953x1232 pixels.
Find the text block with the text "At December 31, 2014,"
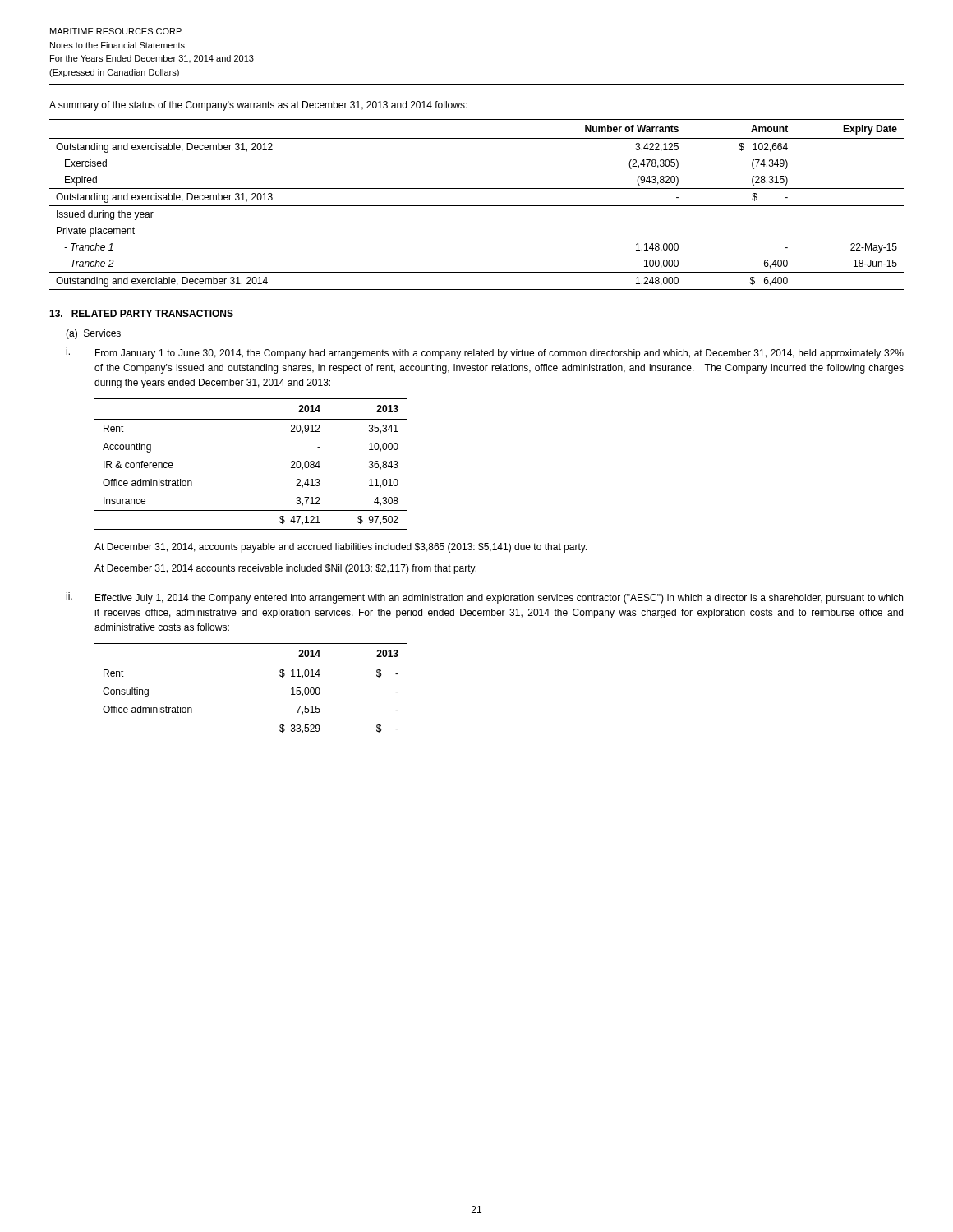tap(341, 547)
